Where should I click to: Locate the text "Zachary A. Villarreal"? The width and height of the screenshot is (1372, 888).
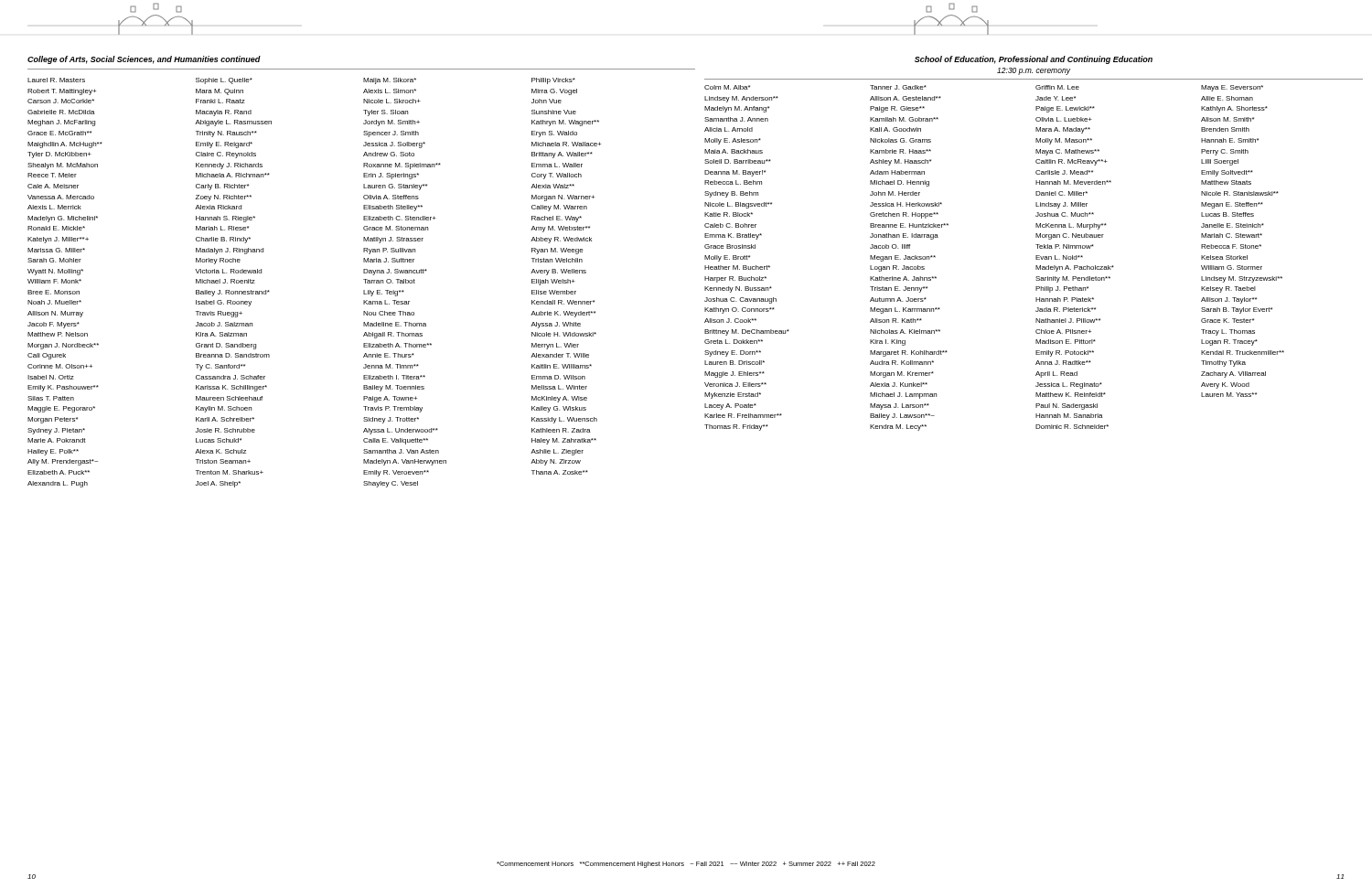coord(1234,374)
